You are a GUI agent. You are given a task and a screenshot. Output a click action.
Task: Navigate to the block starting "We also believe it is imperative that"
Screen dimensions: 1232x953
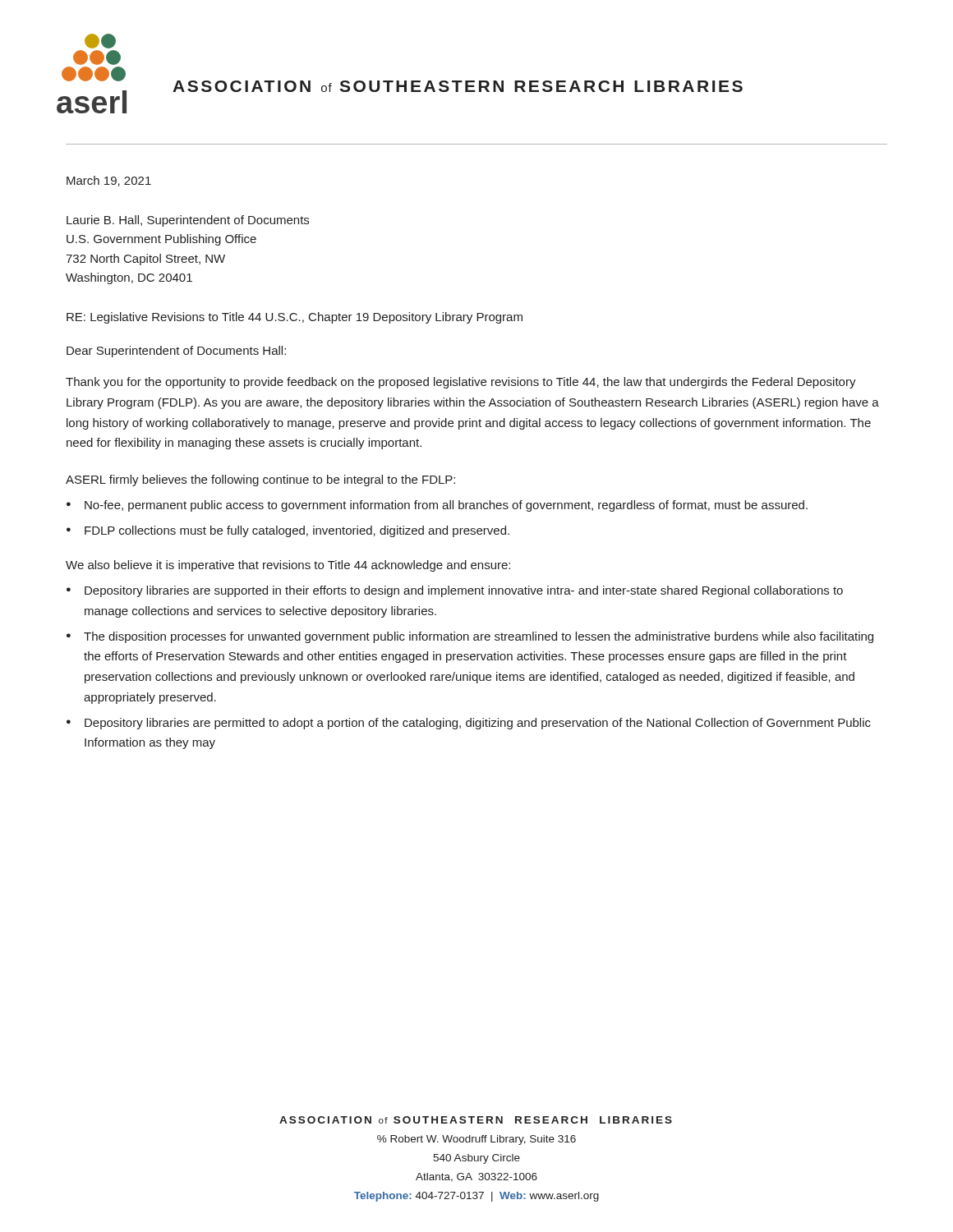(289, 565)
